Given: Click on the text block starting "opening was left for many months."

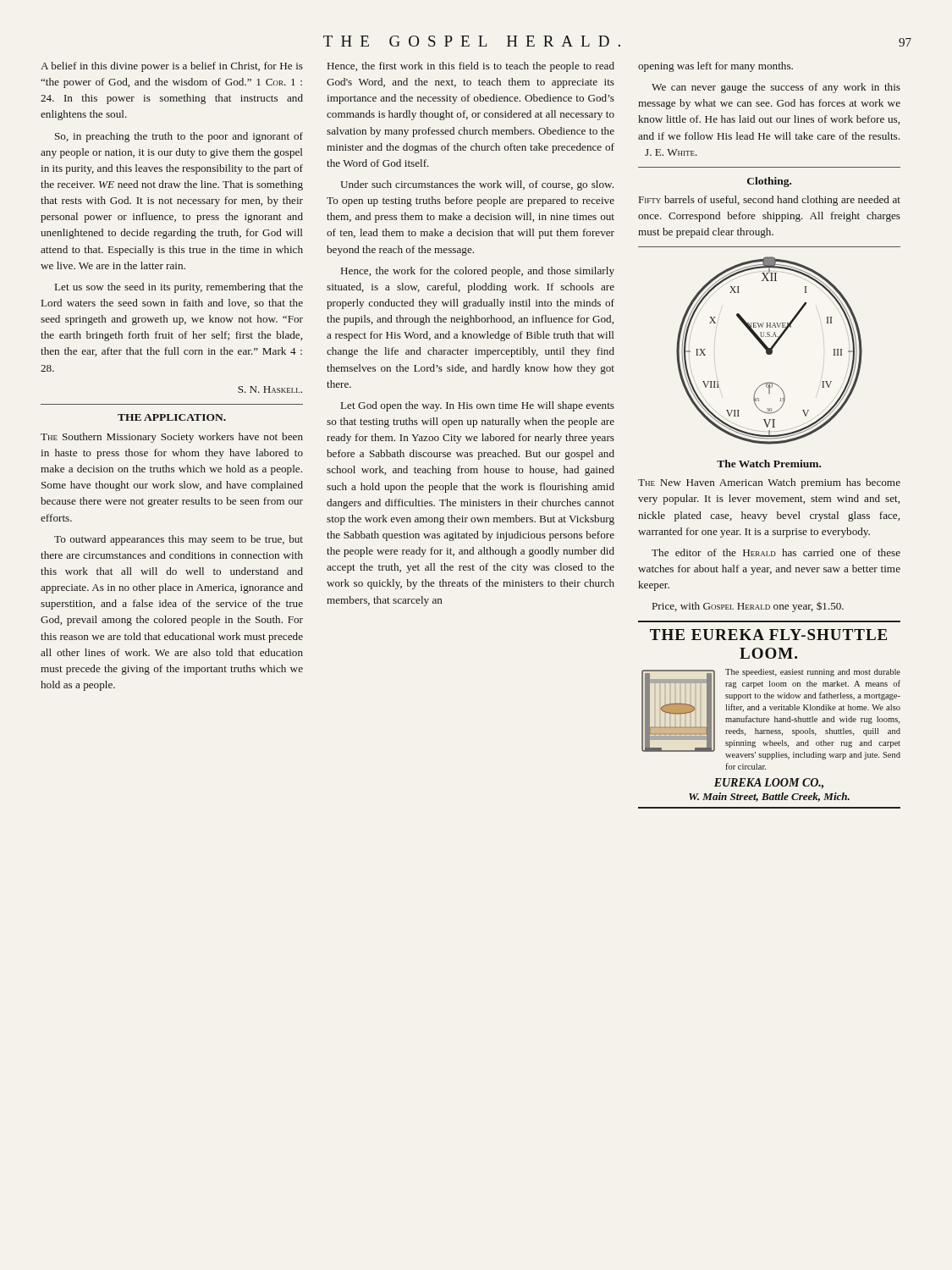Looking at the screenshot, I should [x=769, y=109].
